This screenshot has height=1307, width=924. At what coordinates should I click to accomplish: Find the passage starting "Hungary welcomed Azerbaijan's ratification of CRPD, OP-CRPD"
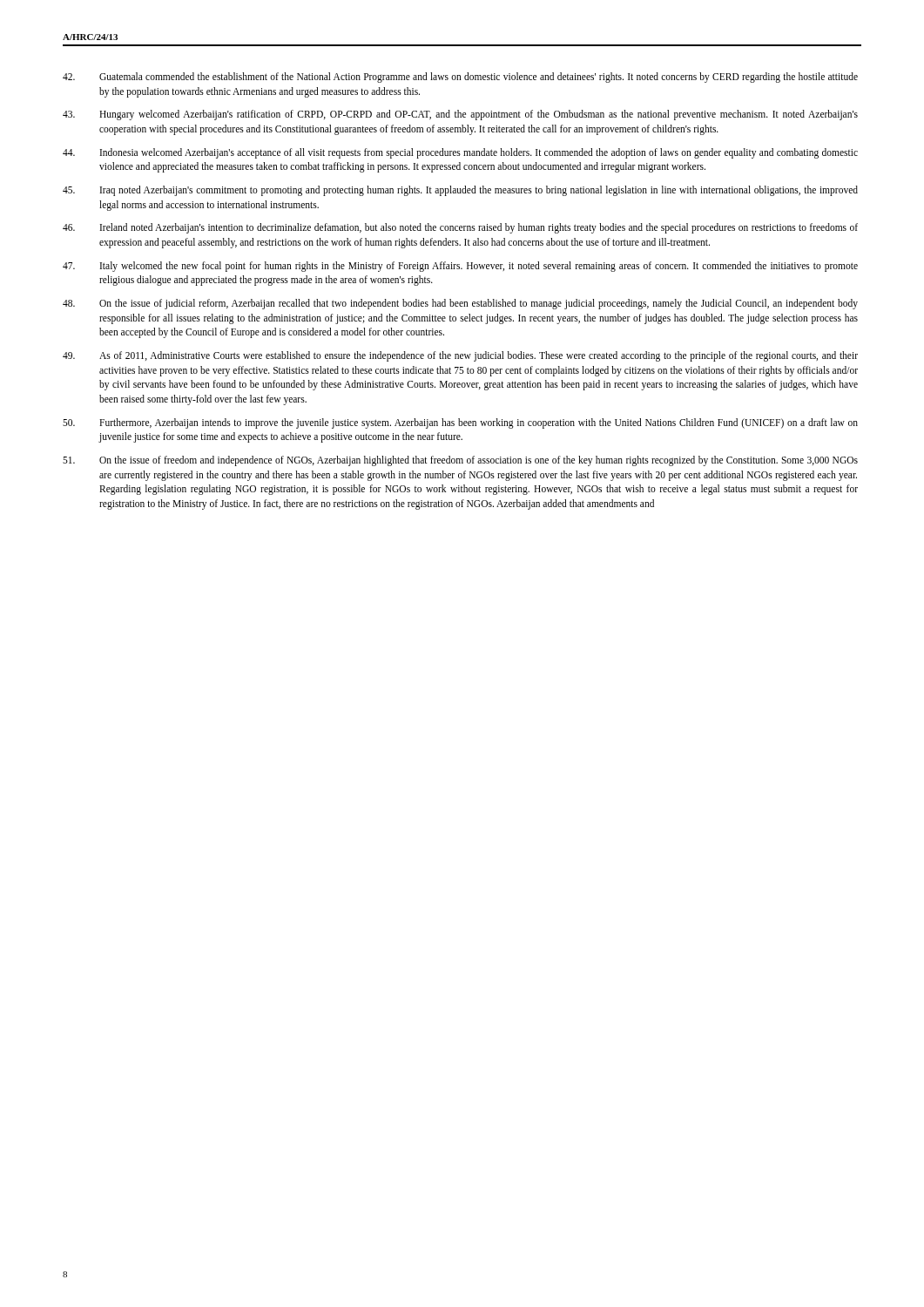[x=460, y=122]
